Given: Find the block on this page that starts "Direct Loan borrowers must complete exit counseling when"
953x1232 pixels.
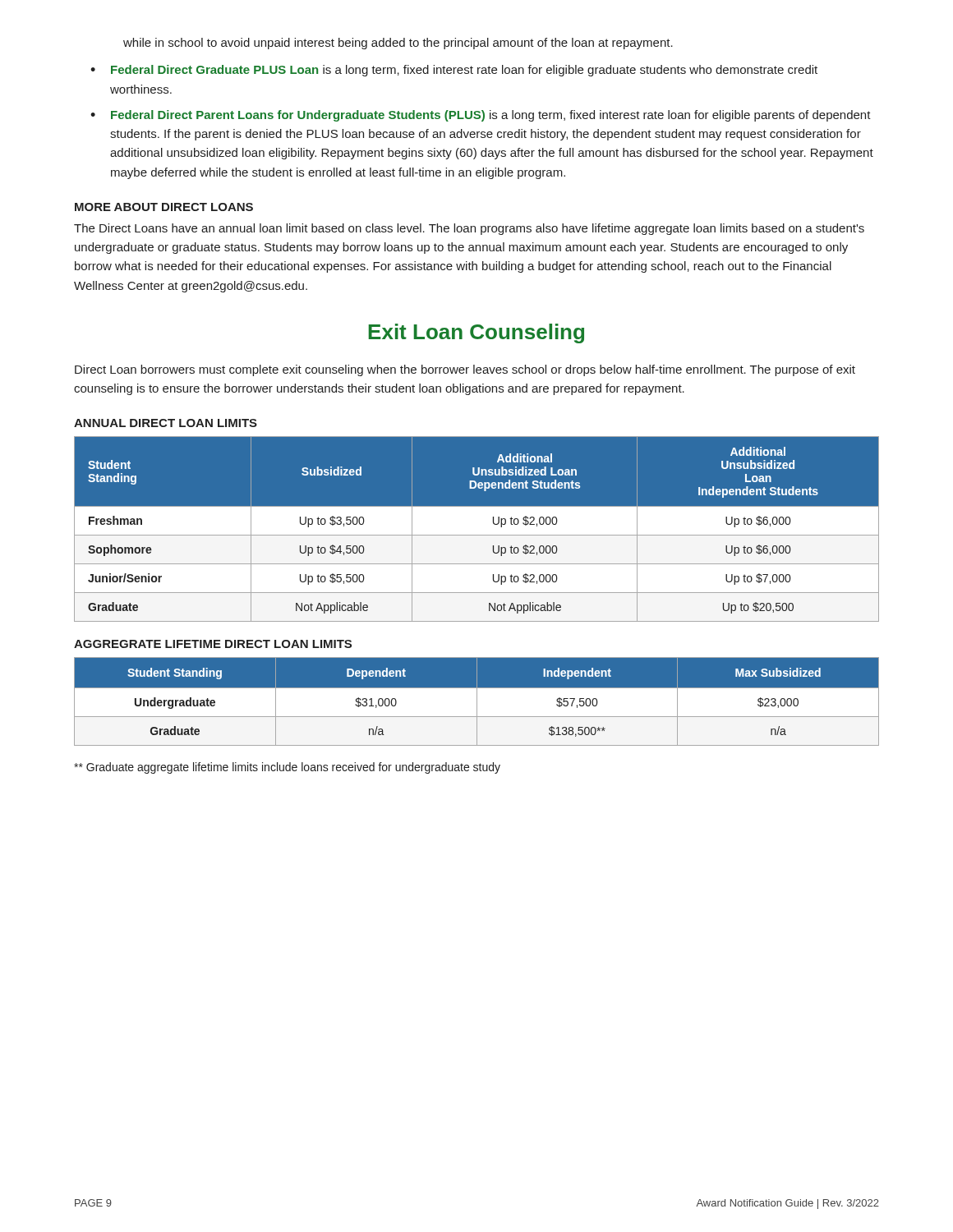Looking at the screenshot, I should click(465, 379).
